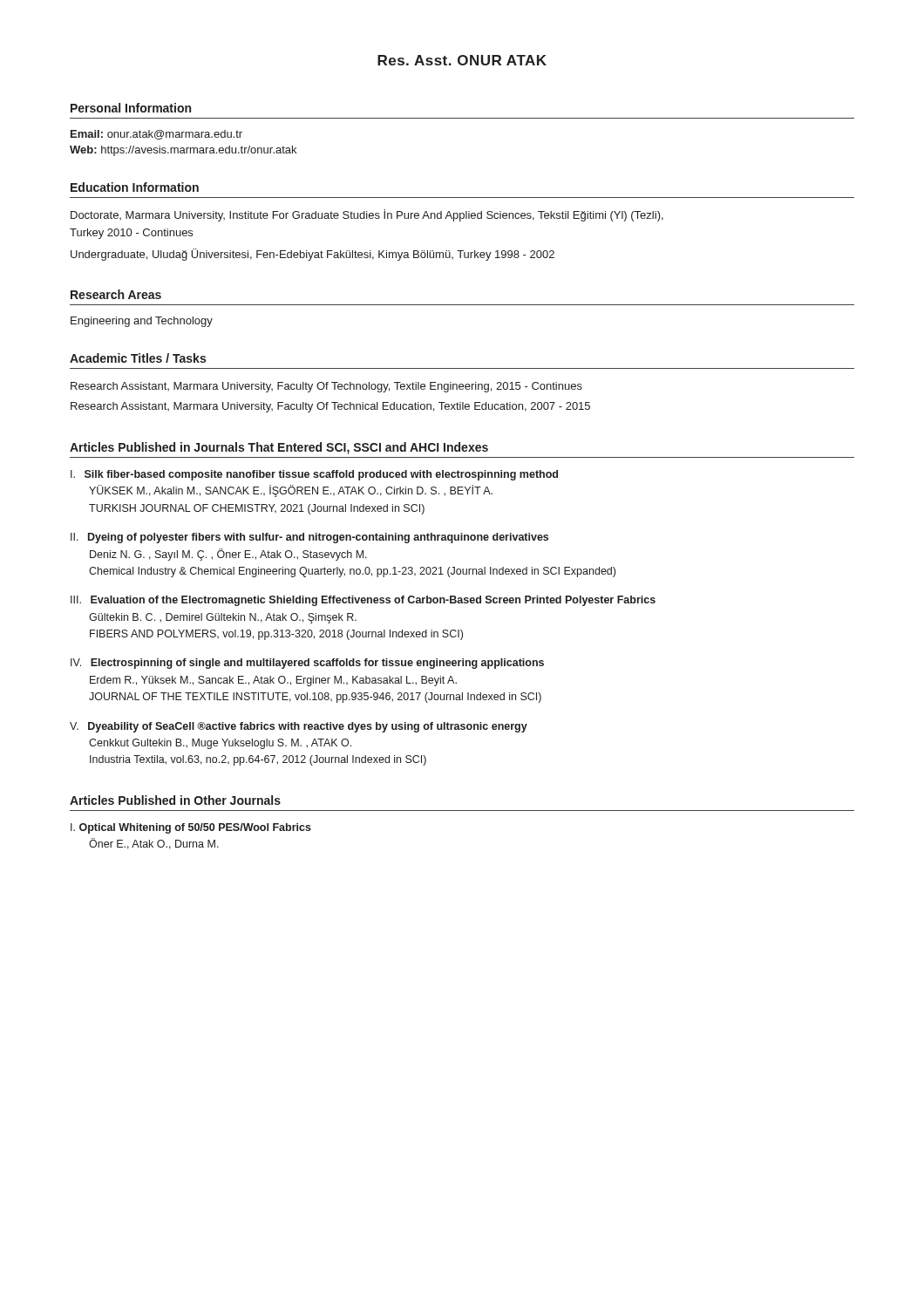Image resolution: width=924 pixels, height=1308 pixels.
Task: Point to the region starting "Res. Asst. ONUR ATAK"
Action: pyautogui.click(x=462, y=61)
